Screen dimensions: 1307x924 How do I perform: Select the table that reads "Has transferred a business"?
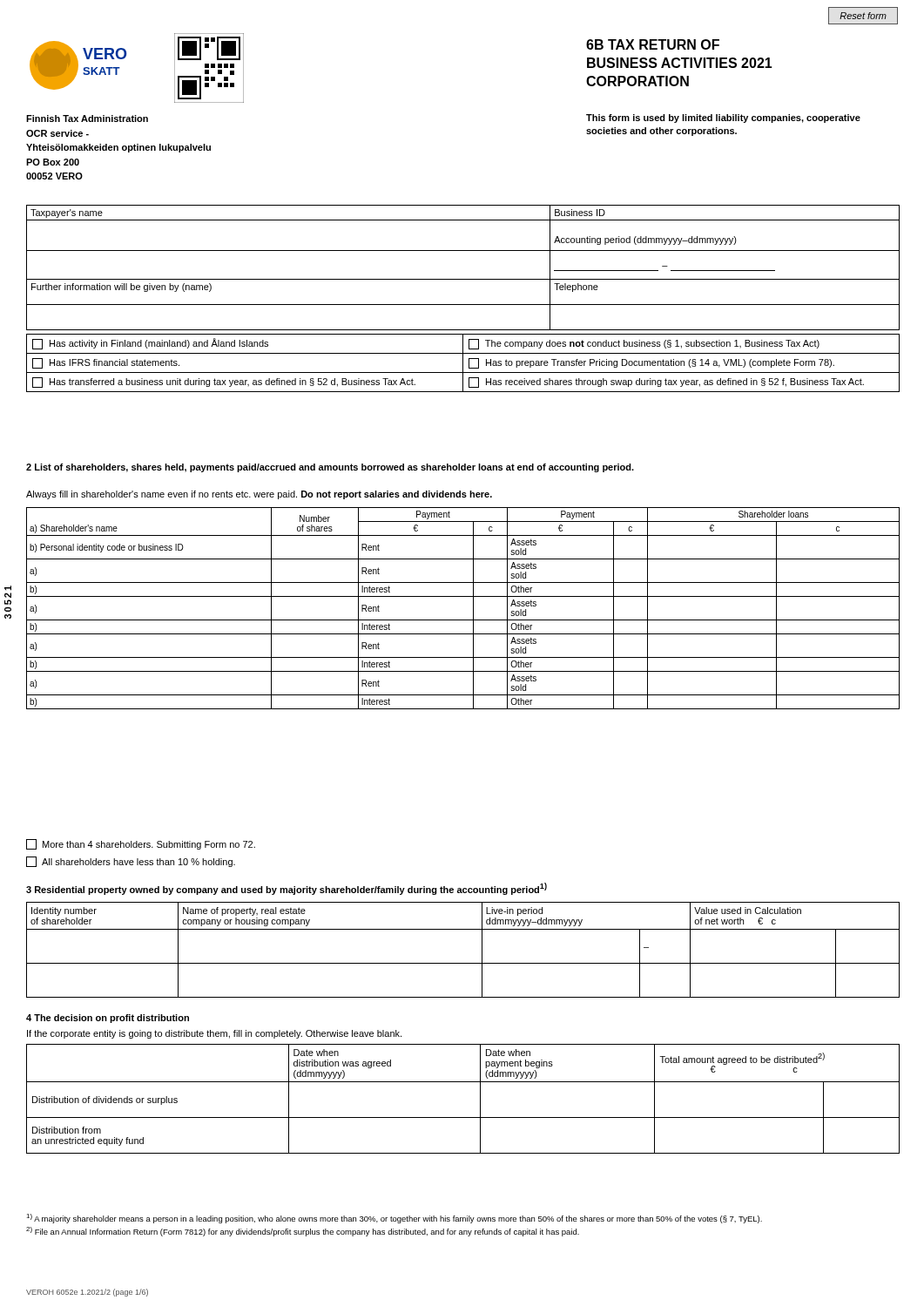pyautogui.click(x=463, y=363)
